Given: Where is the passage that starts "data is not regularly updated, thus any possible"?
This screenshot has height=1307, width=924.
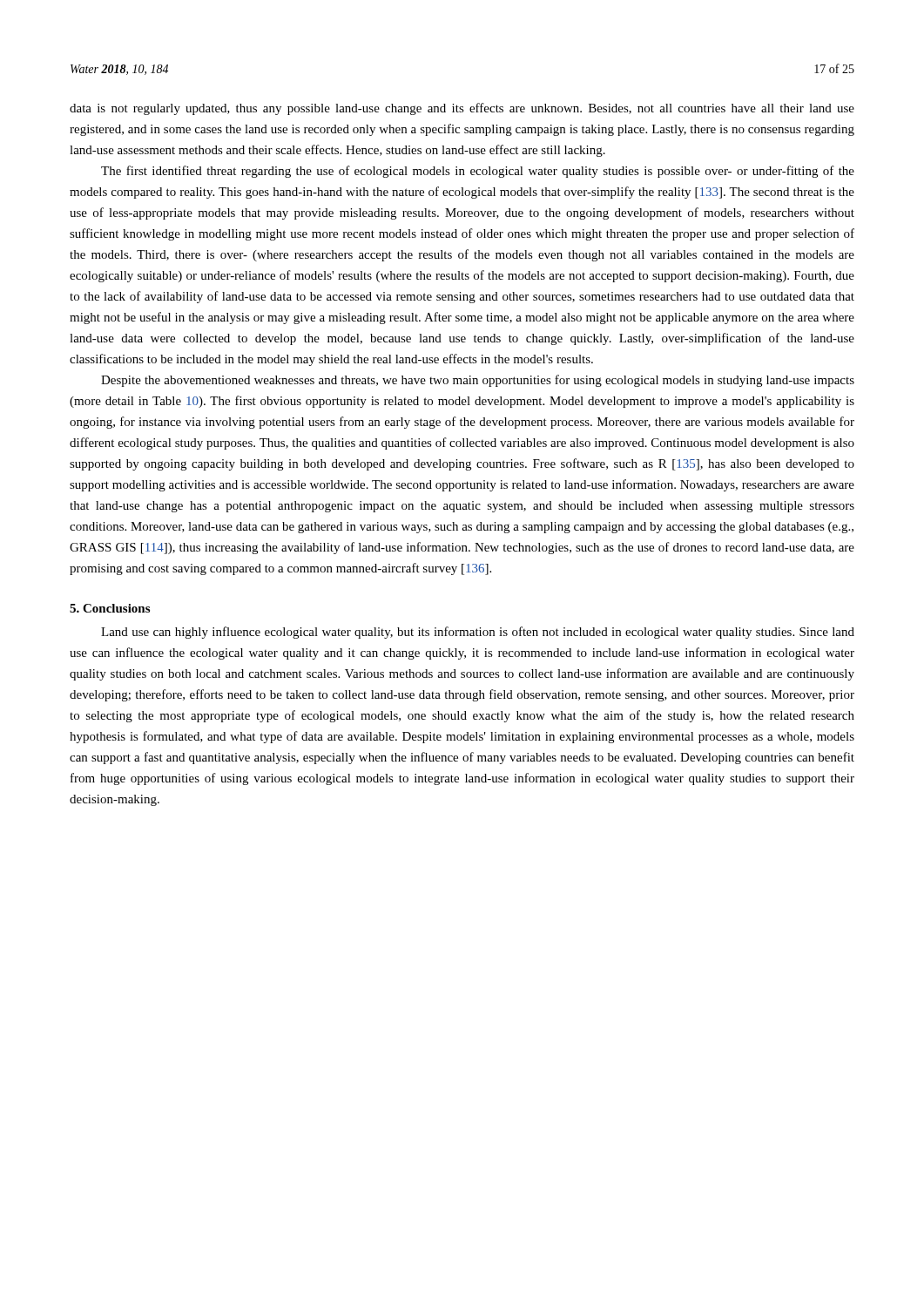Looking at the screenshot, I should tap(462, 129).
